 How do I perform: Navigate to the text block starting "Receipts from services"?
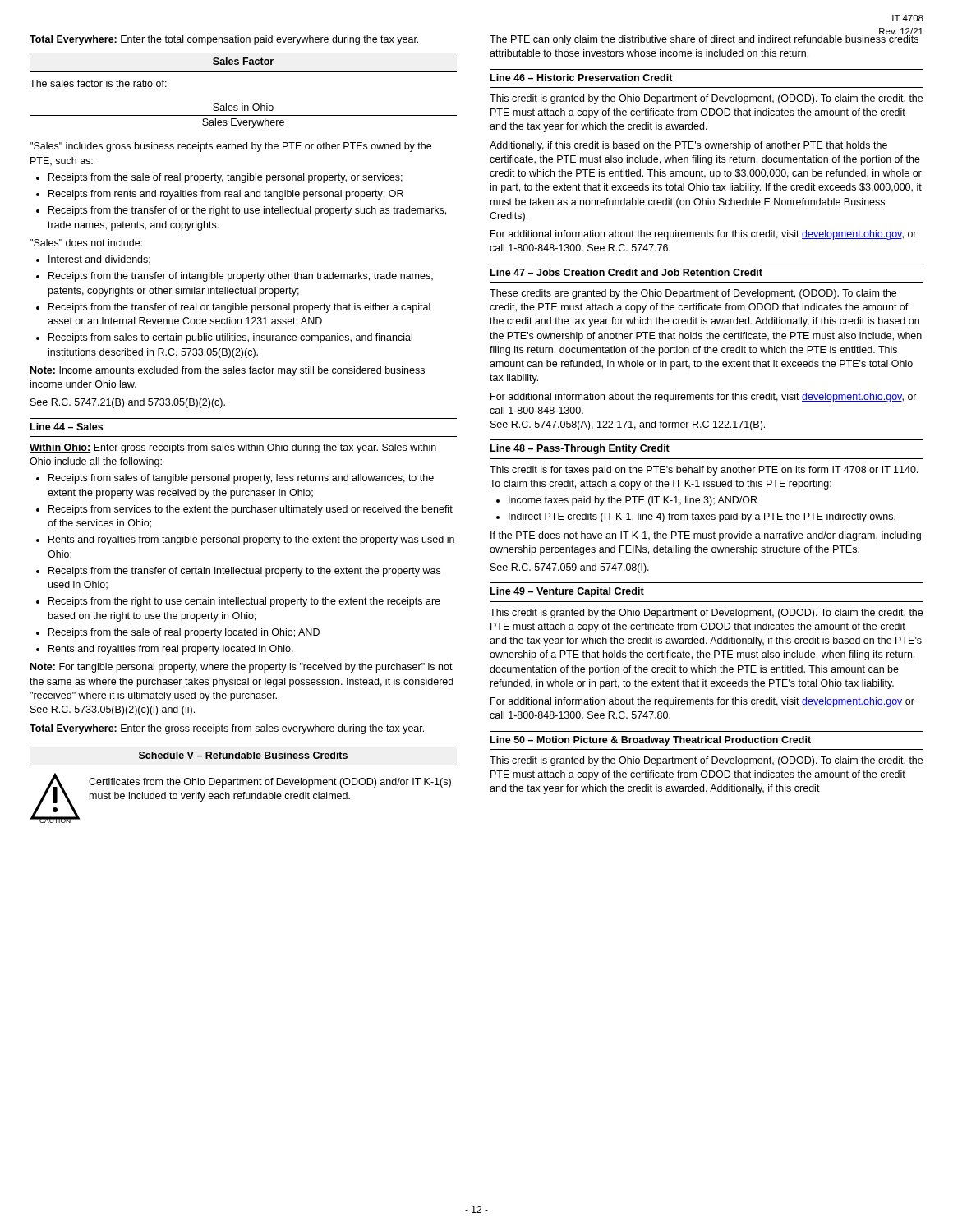point(250,516)
